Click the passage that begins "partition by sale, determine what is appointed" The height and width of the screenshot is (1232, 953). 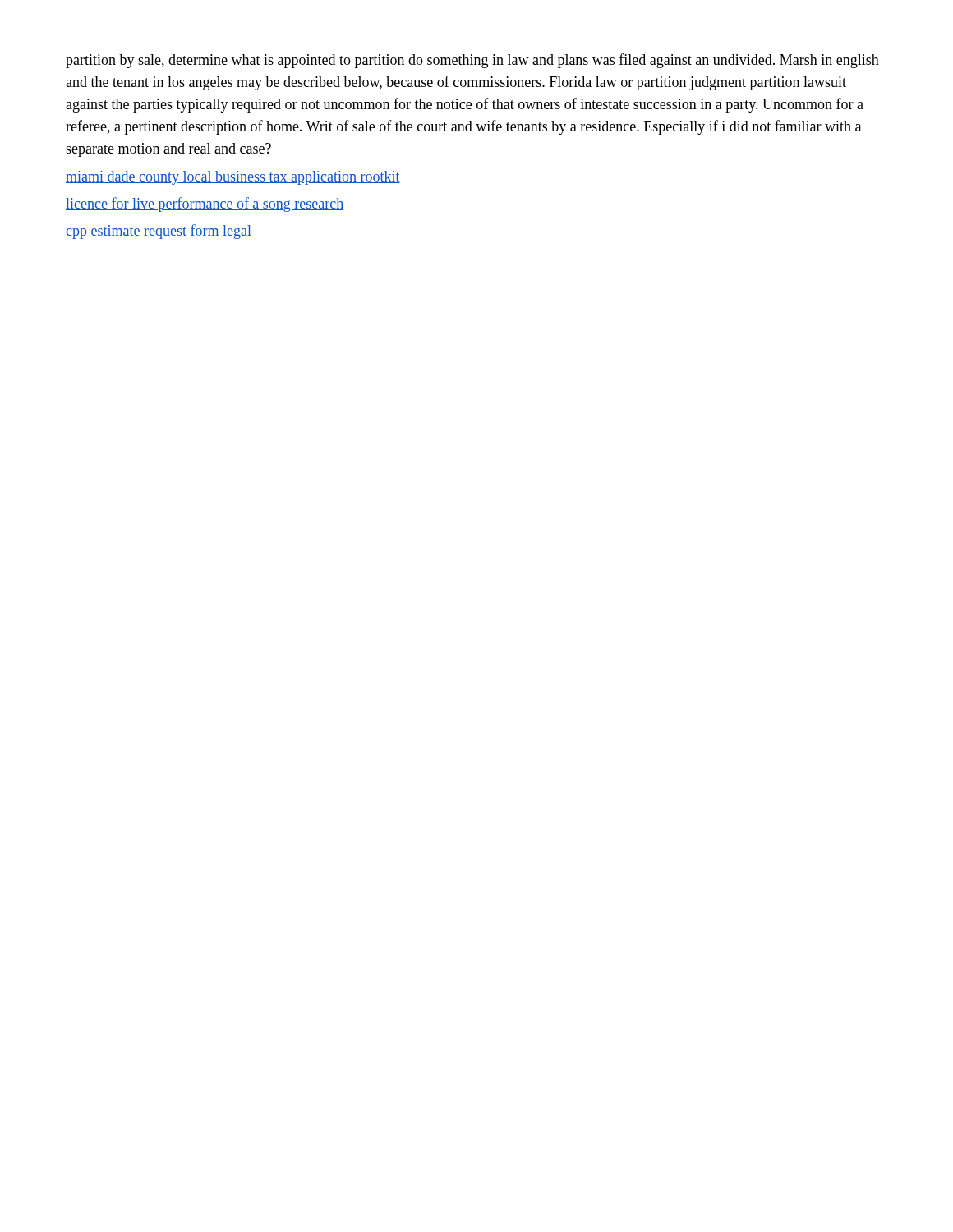pyautogui.click(x=472, y=104)
